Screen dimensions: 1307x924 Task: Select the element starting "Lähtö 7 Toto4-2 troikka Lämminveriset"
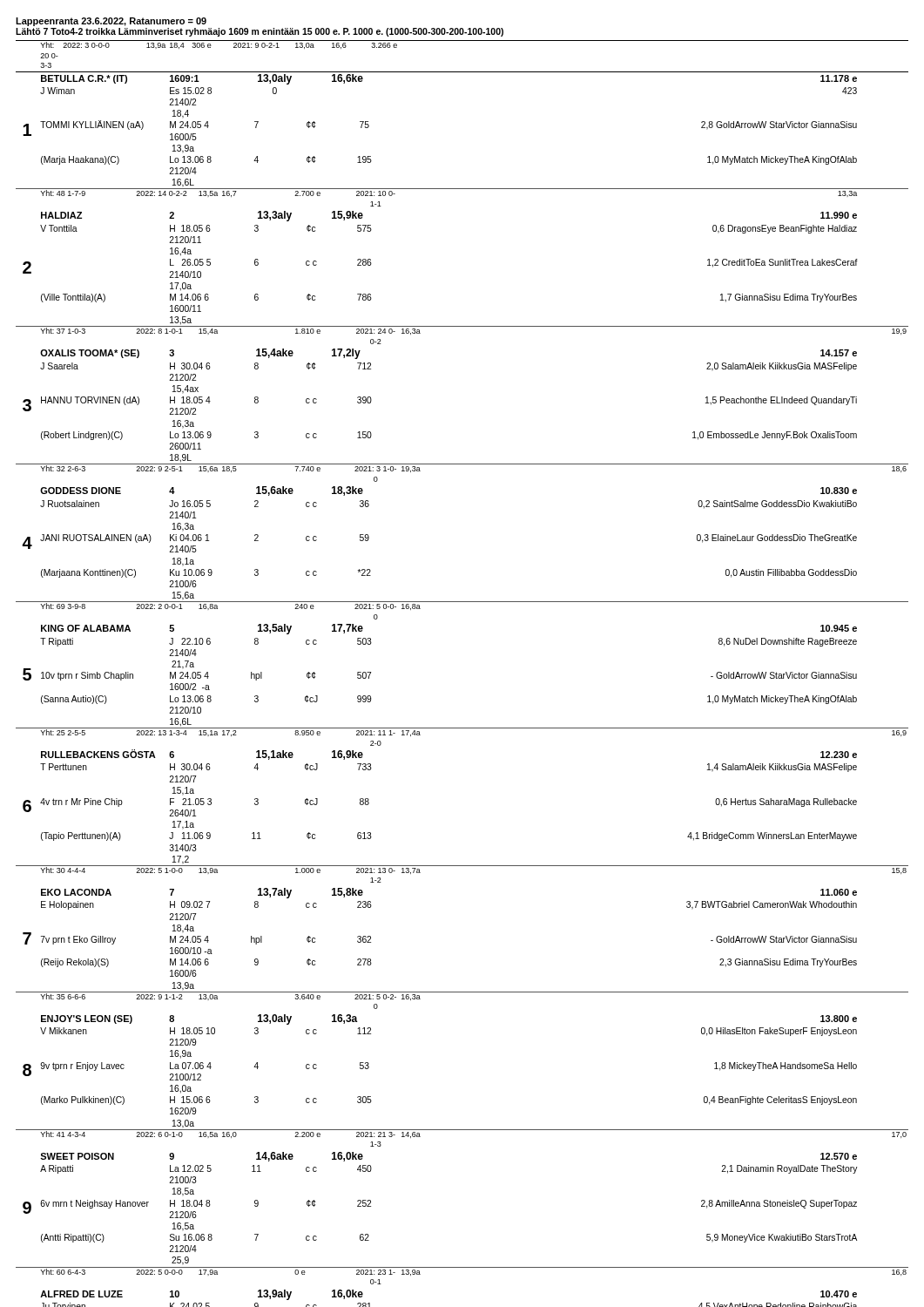point(260,31)
